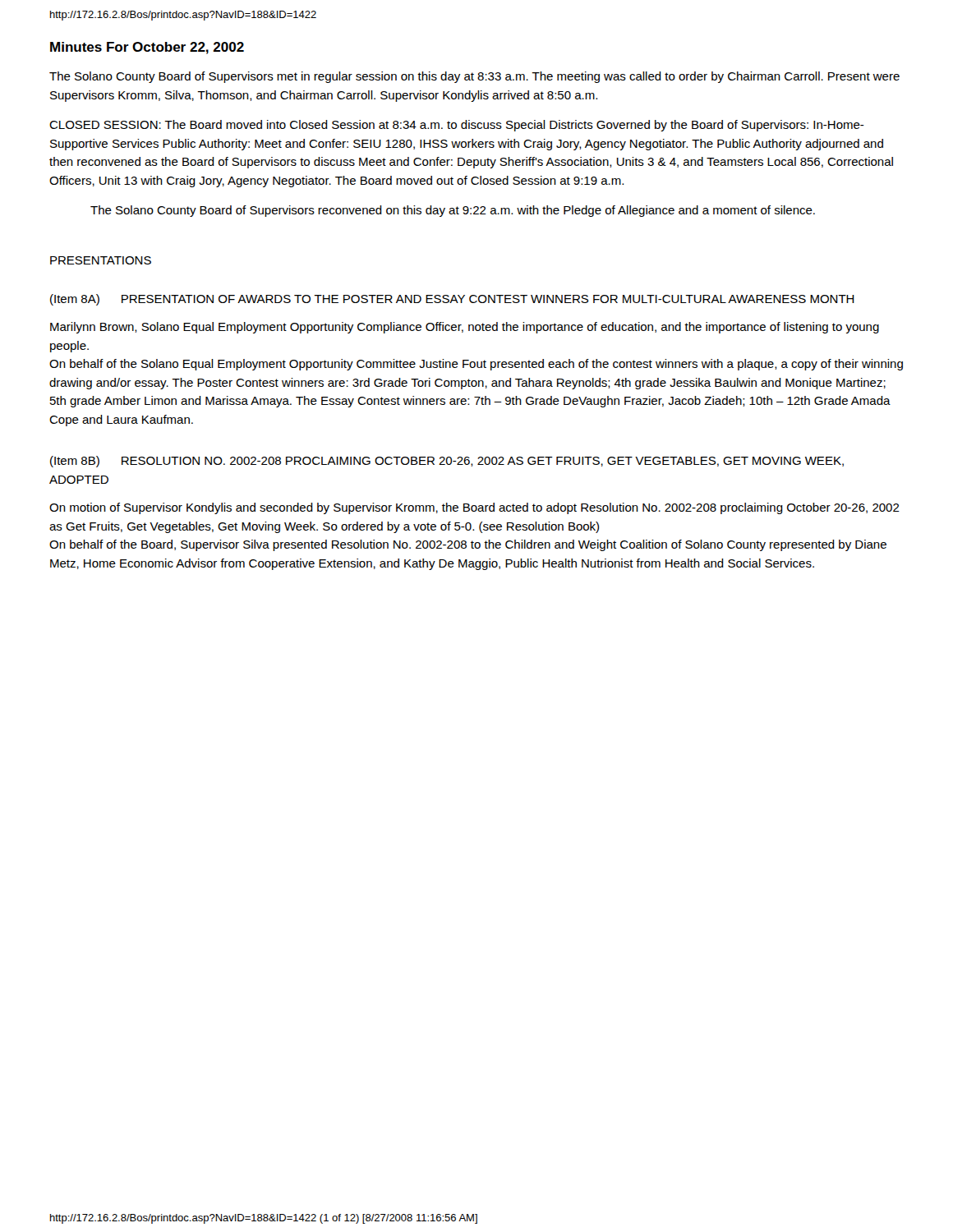Point to the block starting "(Item 8A) PRESENTATION OF"
Image resolution: width=953 pixels, height=1232 pixels.
452,298
